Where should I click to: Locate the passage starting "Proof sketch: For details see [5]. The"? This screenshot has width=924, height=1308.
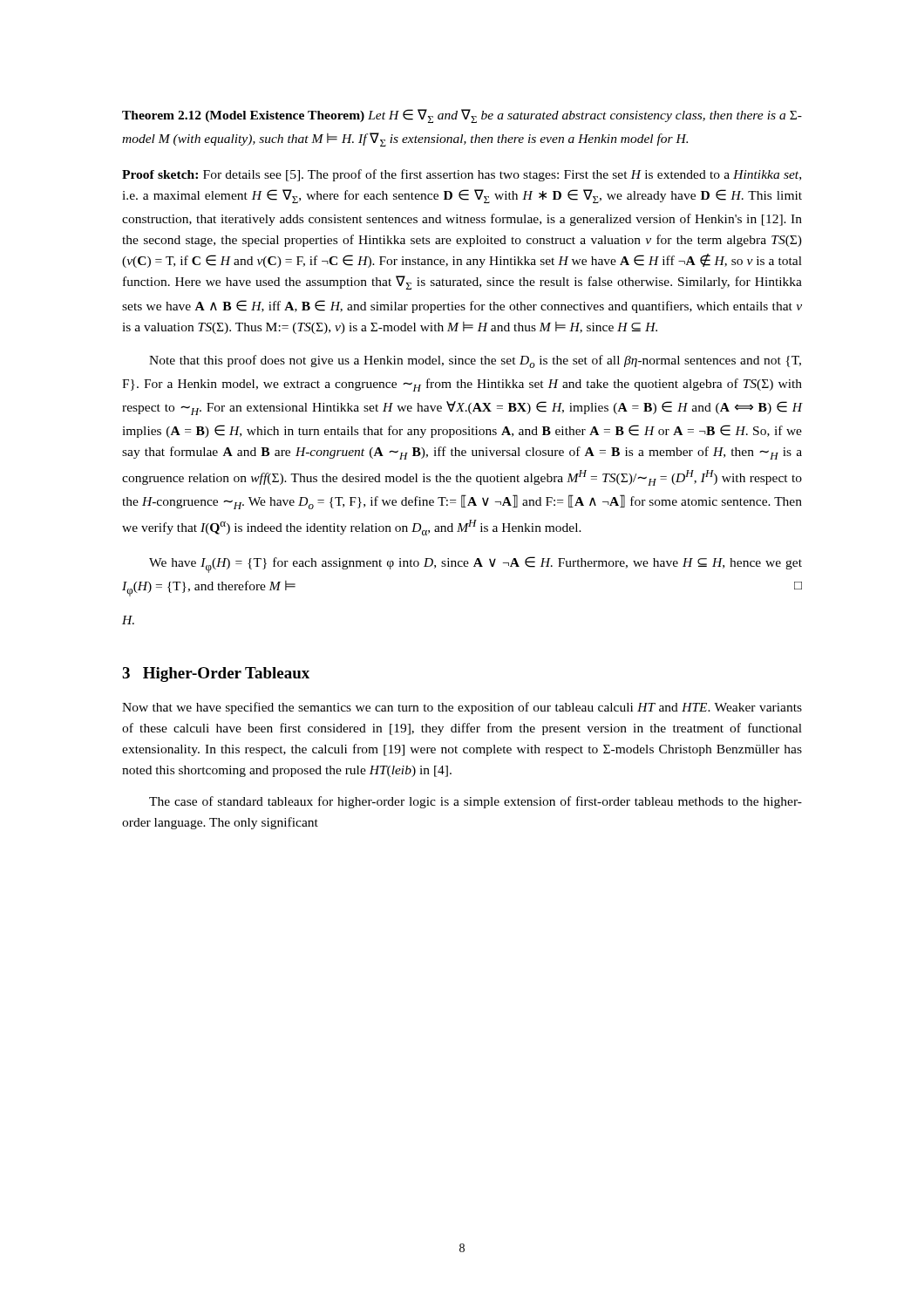click(462, 251)
